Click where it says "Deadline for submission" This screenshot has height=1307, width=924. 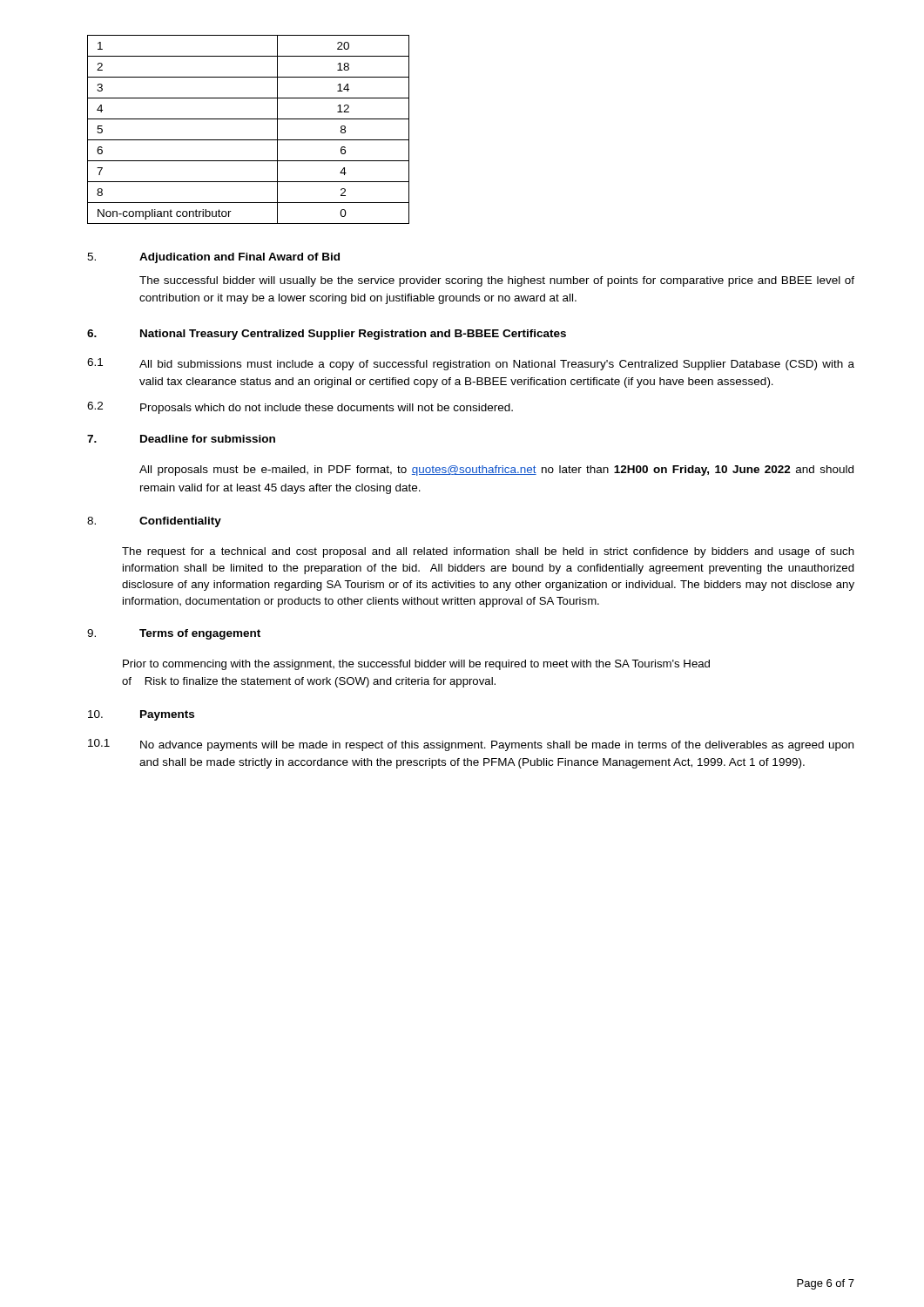208,439
